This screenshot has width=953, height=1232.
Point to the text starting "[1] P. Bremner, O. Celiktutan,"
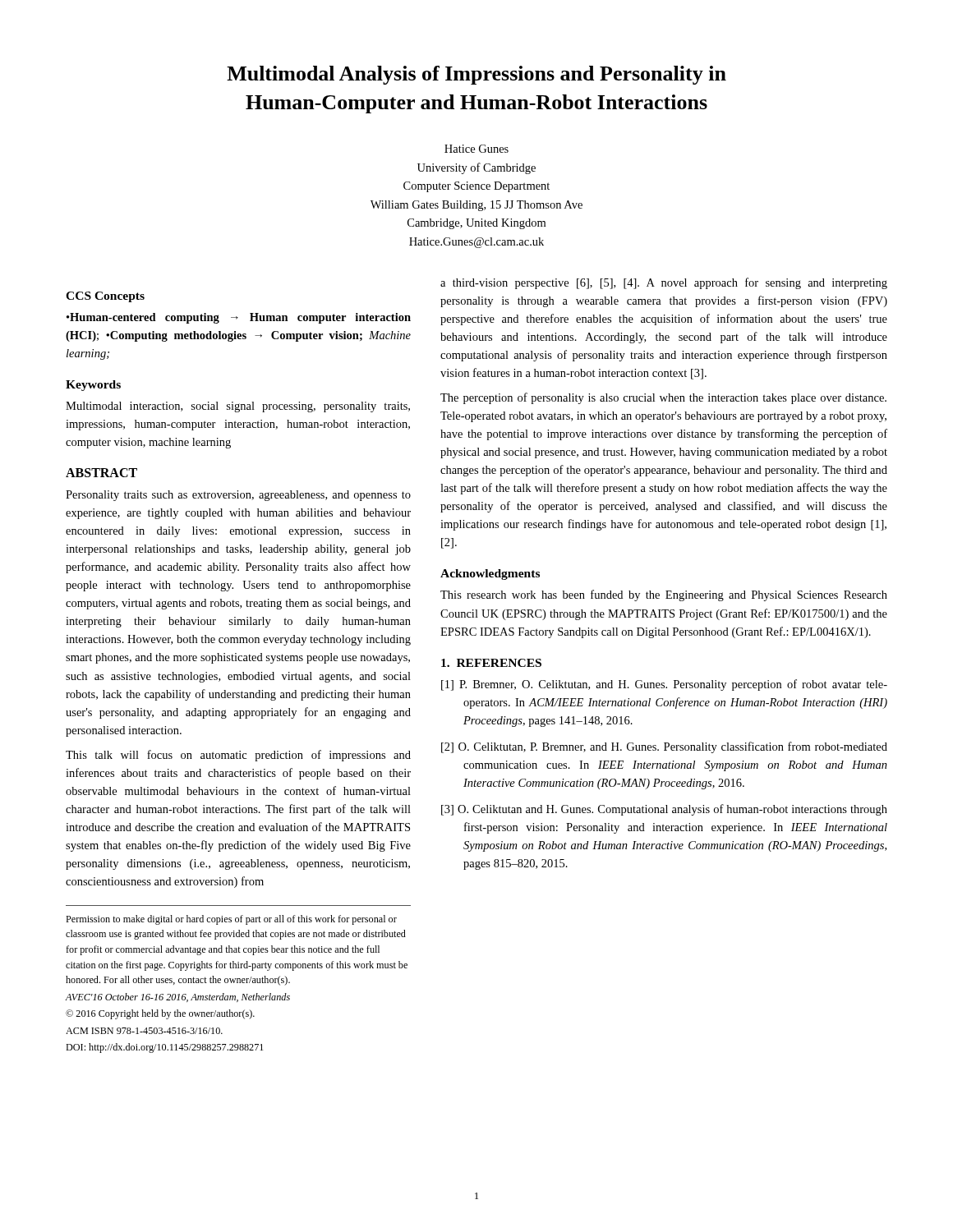coord(664,702)
